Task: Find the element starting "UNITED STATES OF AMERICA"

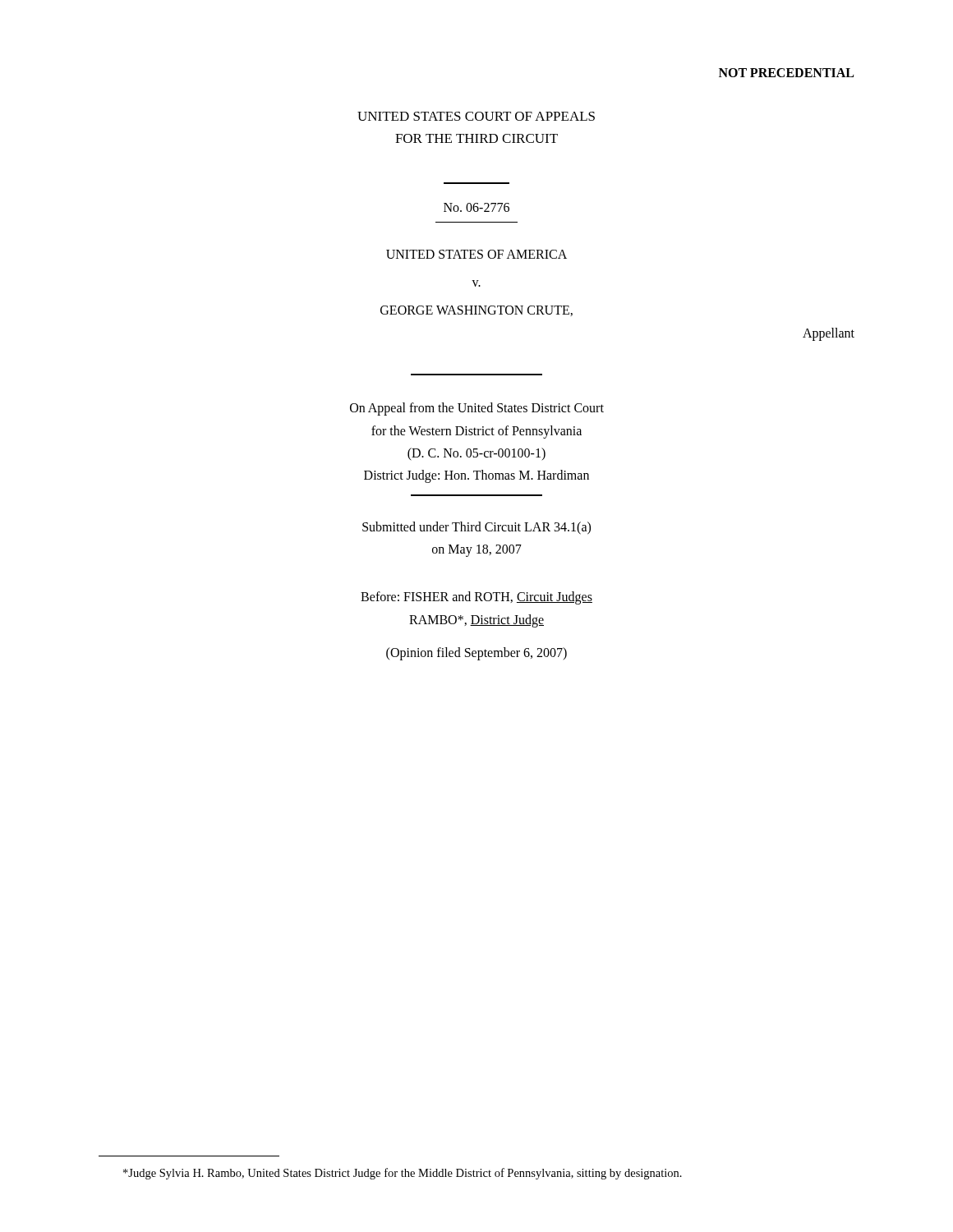Action: [x=476, y=254]
